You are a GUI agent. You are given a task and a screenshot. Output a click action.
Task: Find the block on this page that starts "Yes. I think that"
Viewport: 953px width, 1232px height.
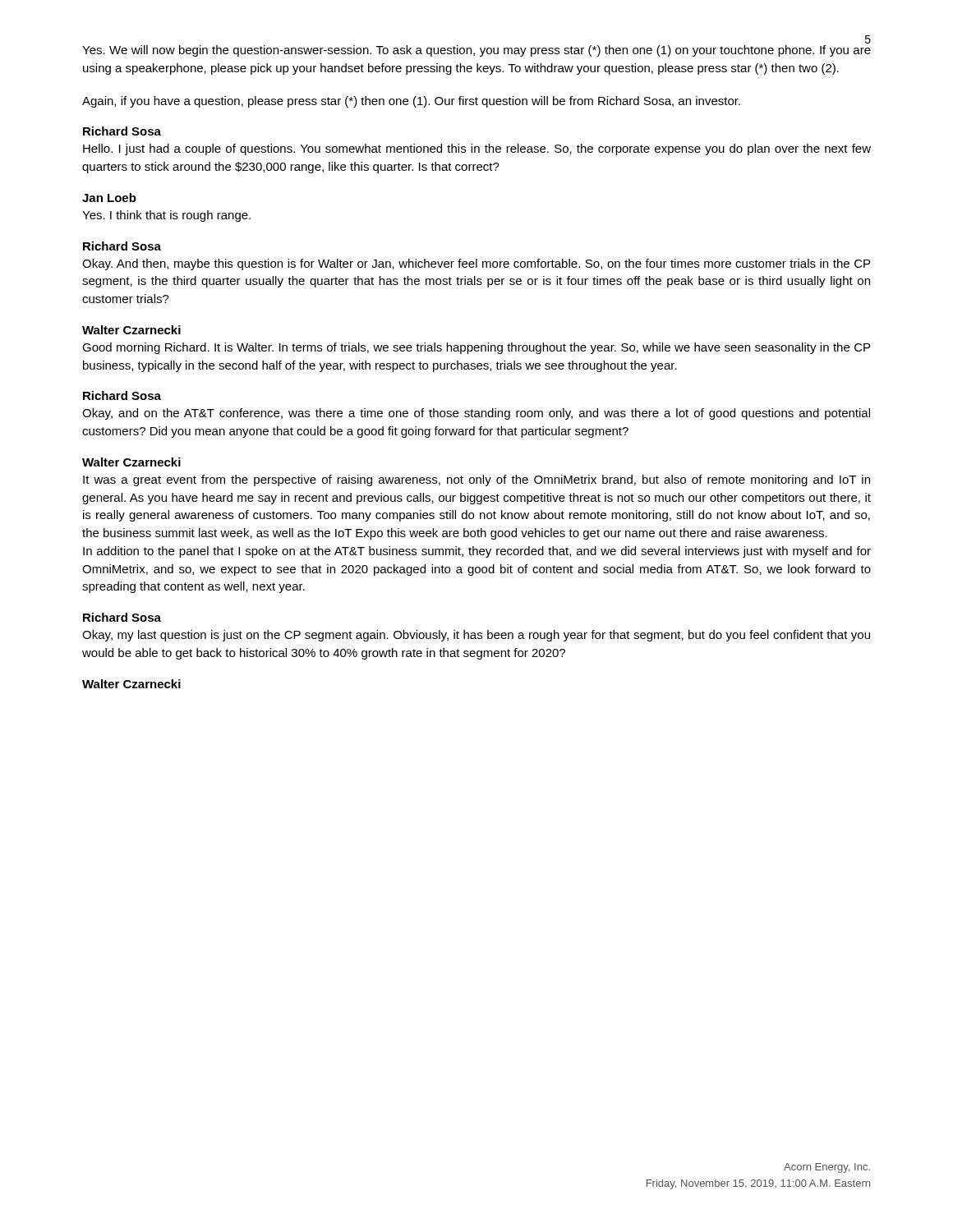pos(167,215)
